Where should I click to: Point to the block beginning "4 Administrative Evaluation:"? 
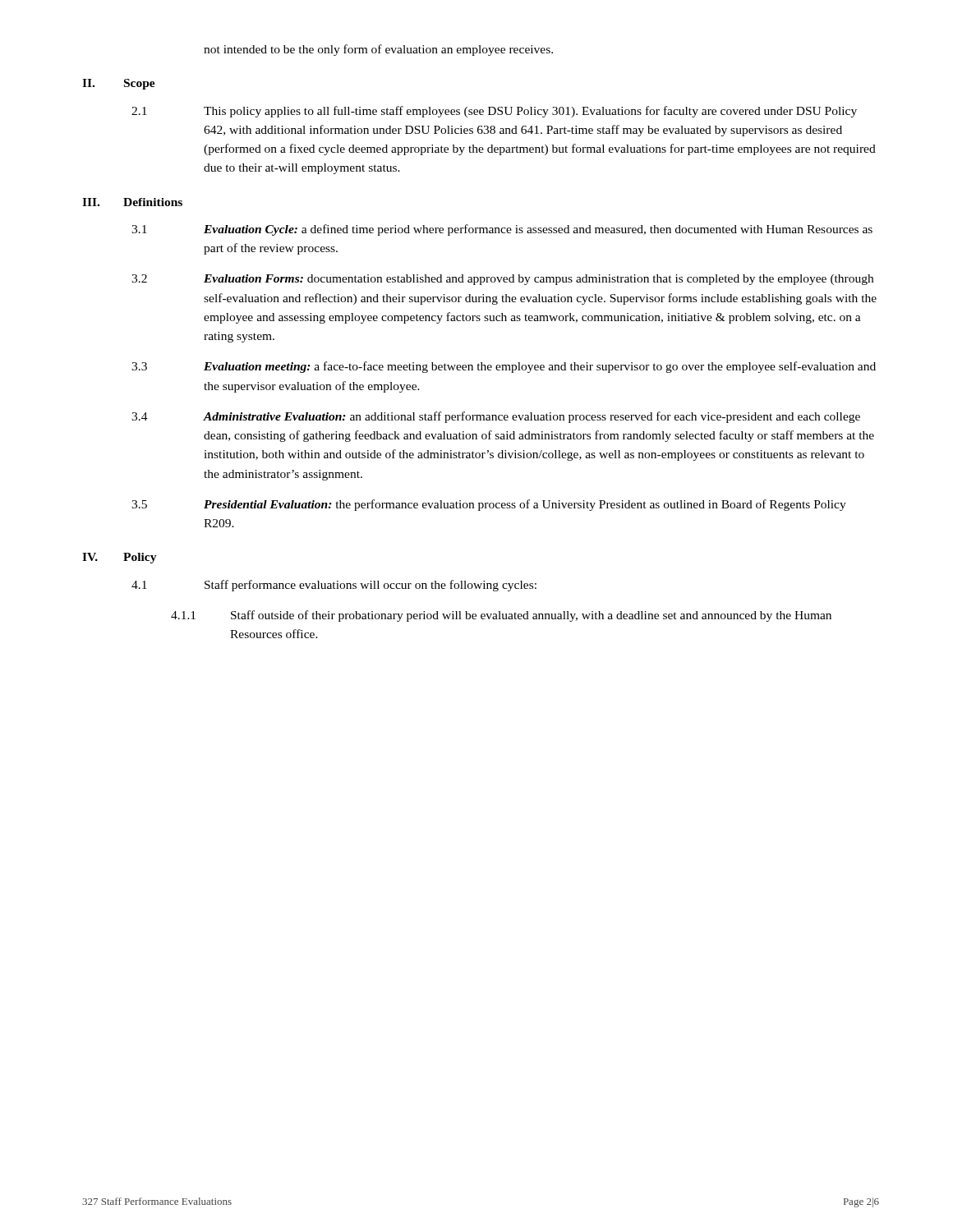tap(505, 445)
